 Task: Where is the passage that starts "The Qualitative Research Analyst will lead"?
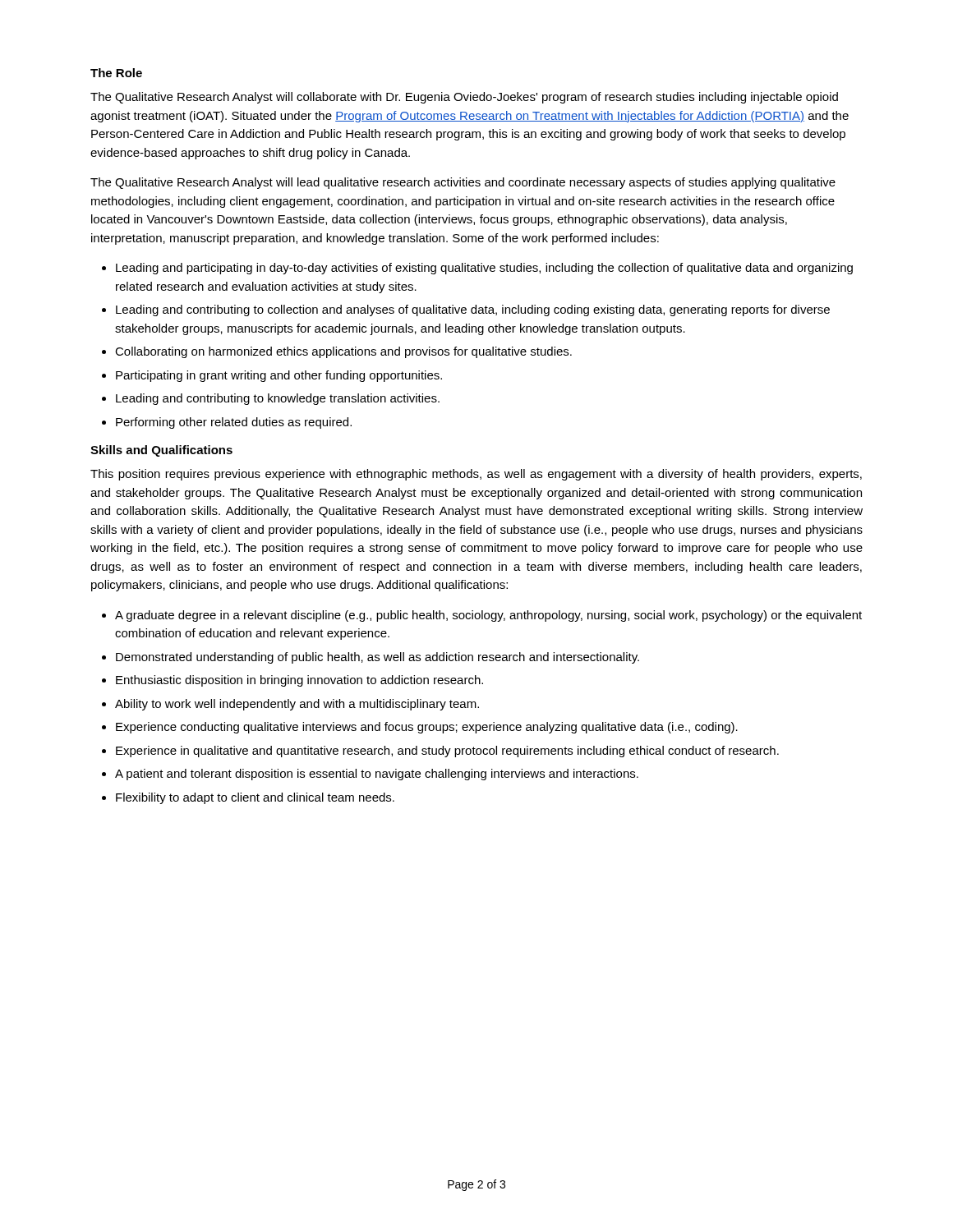[463, 210]
